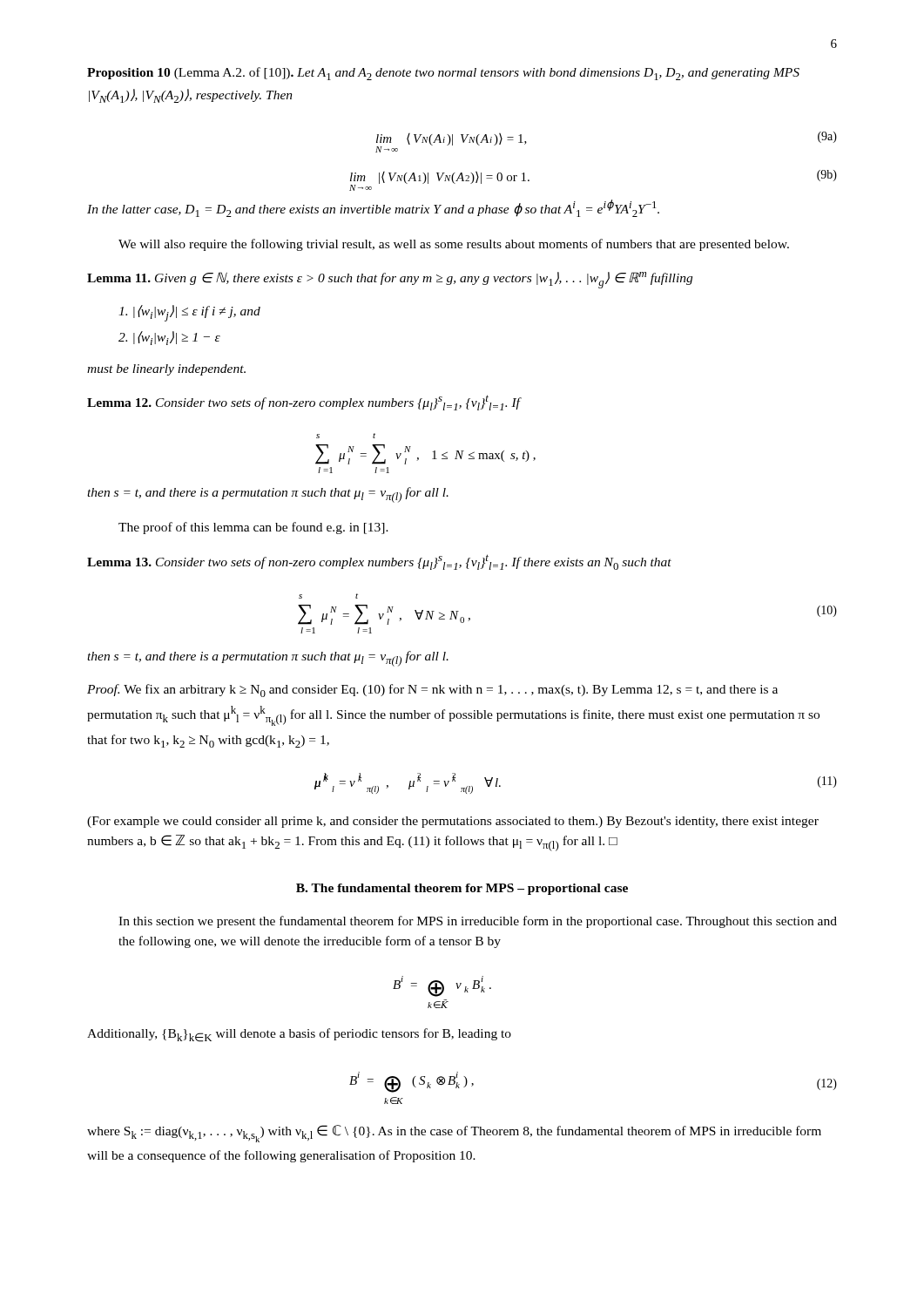Navigate to the block starting "In this section we present the fundamental theorem"
The width and height of the screenshot is (924, 1307).
[478, 931]
